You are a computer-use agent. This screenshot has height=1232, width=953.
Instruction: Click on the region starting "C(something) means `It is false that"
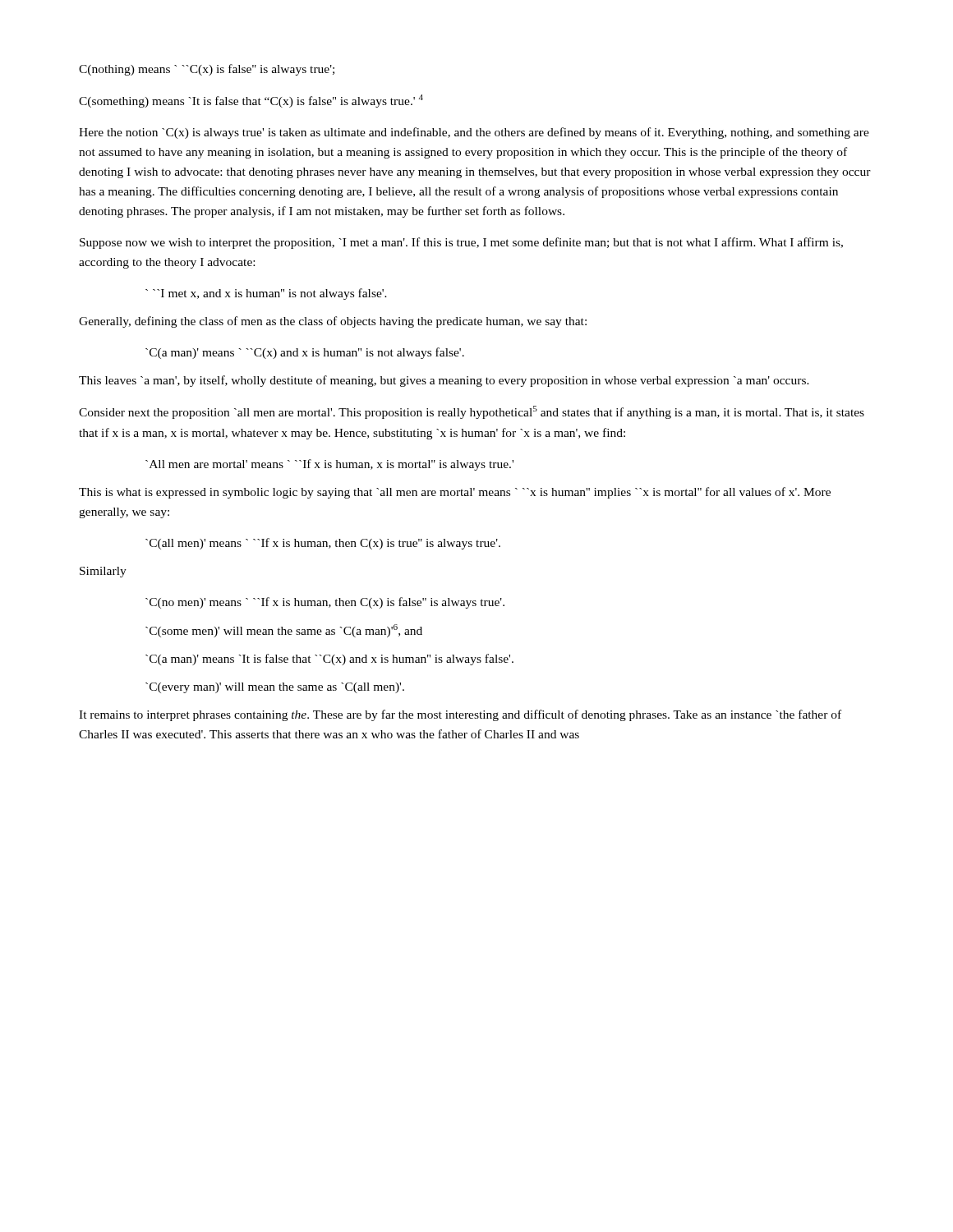(251, 100)
